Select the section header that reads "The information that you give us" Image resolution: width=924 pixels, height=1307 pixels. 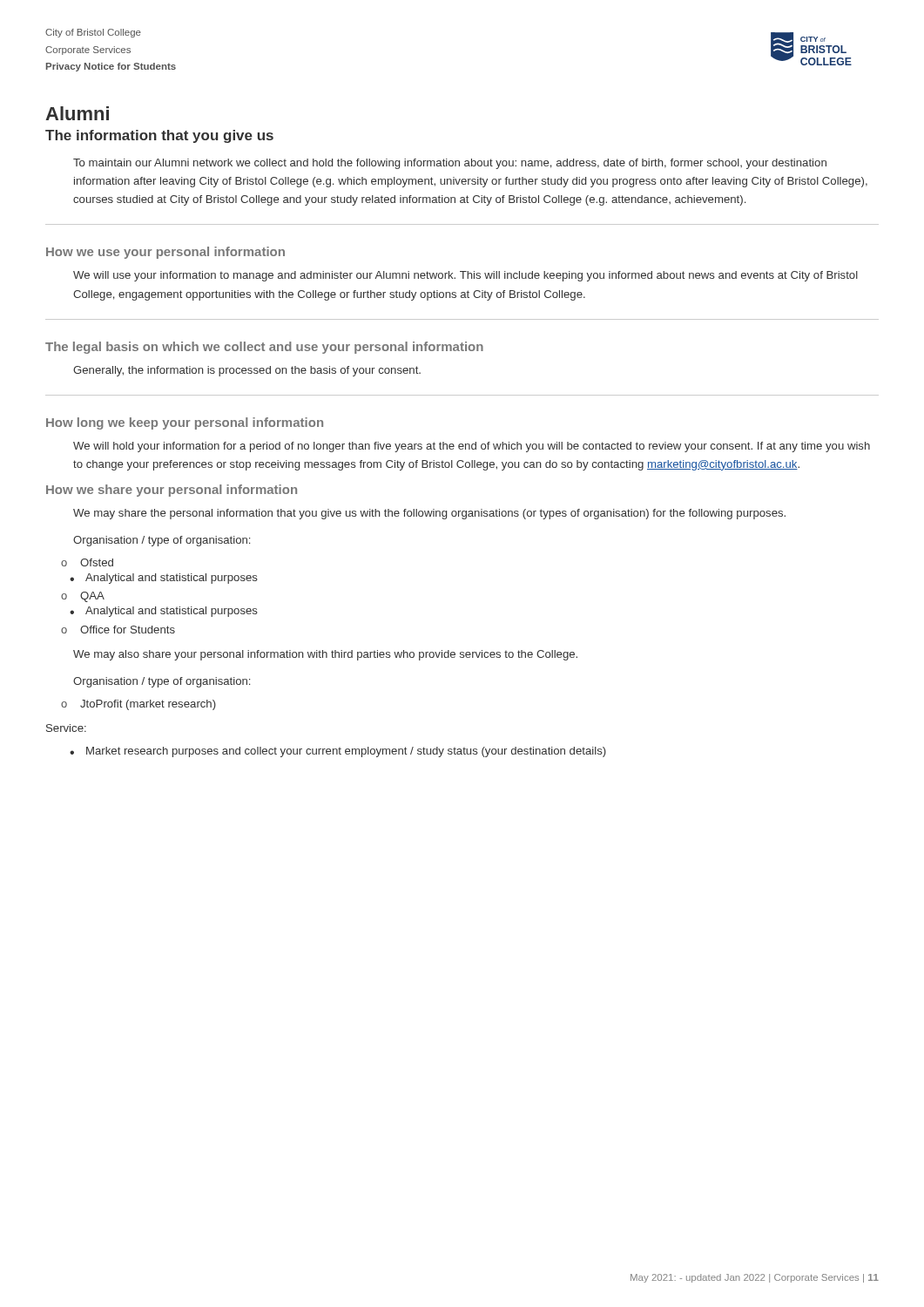(x=160, y=135)
